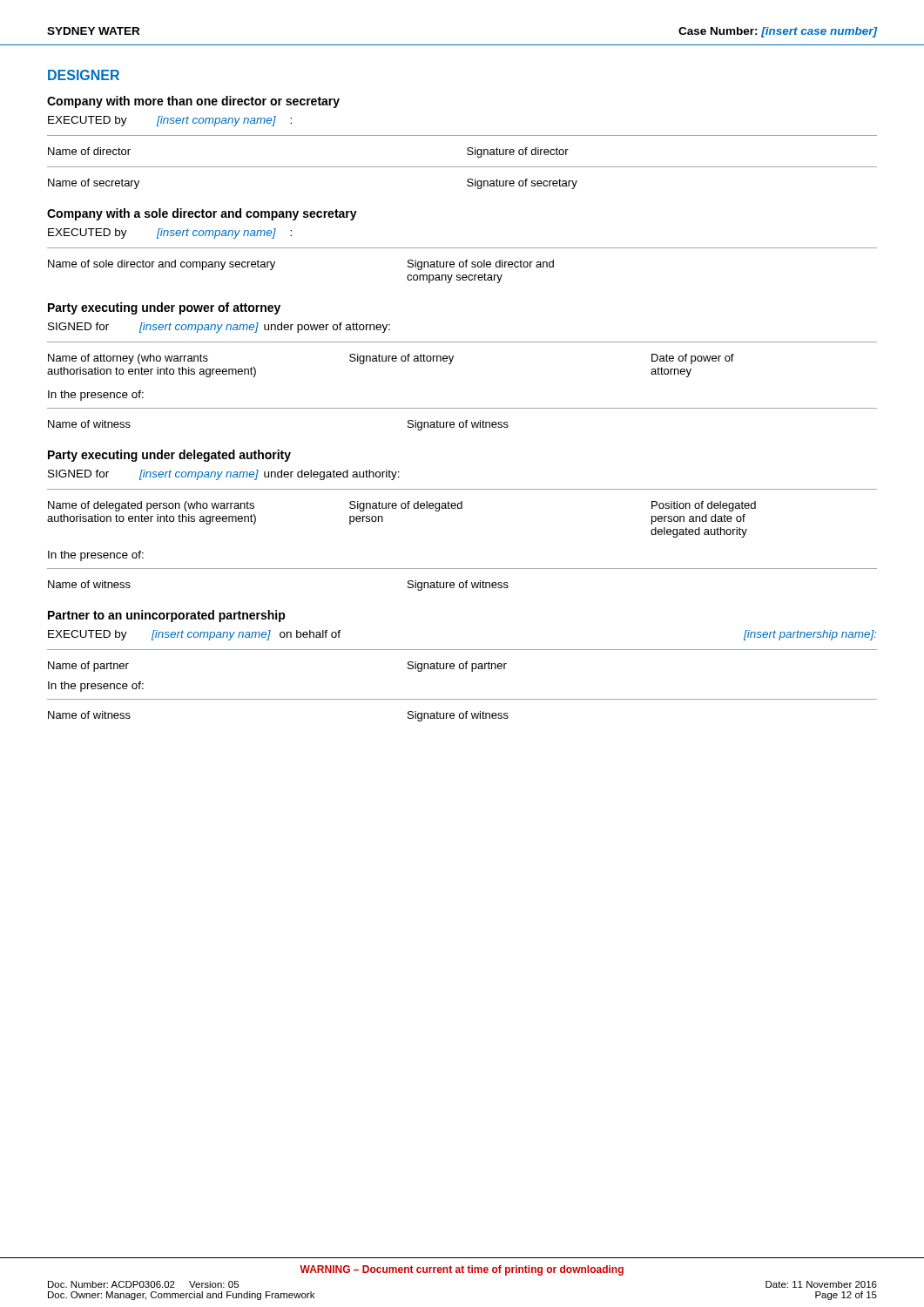924x1307 pixels.
Task: Locate the table with the text "Name of partner Signature of"
Action: pos(462,663)
